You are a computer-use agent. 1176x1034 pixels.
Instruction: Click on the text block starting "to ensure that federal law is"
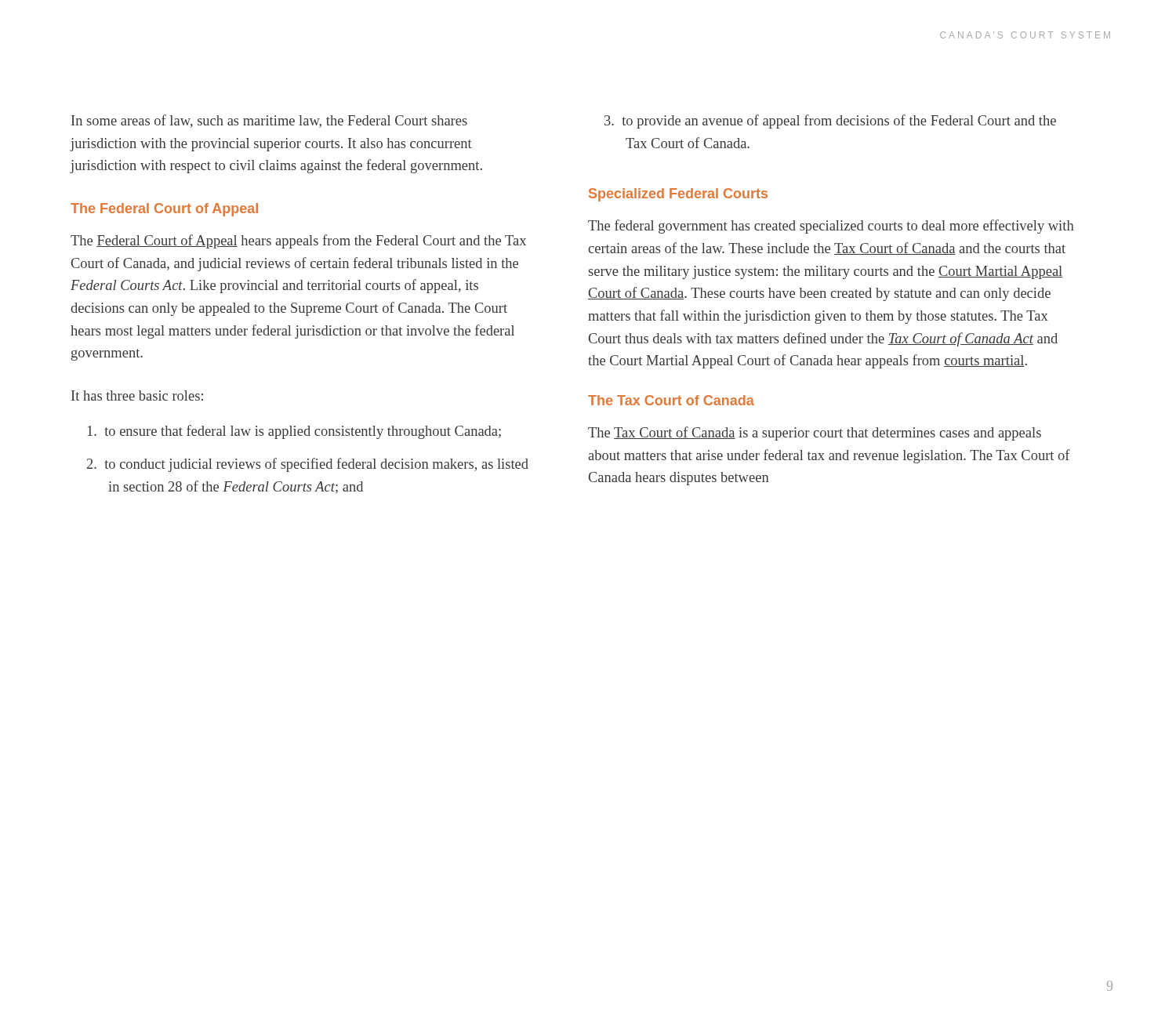(x=294, y=431)
